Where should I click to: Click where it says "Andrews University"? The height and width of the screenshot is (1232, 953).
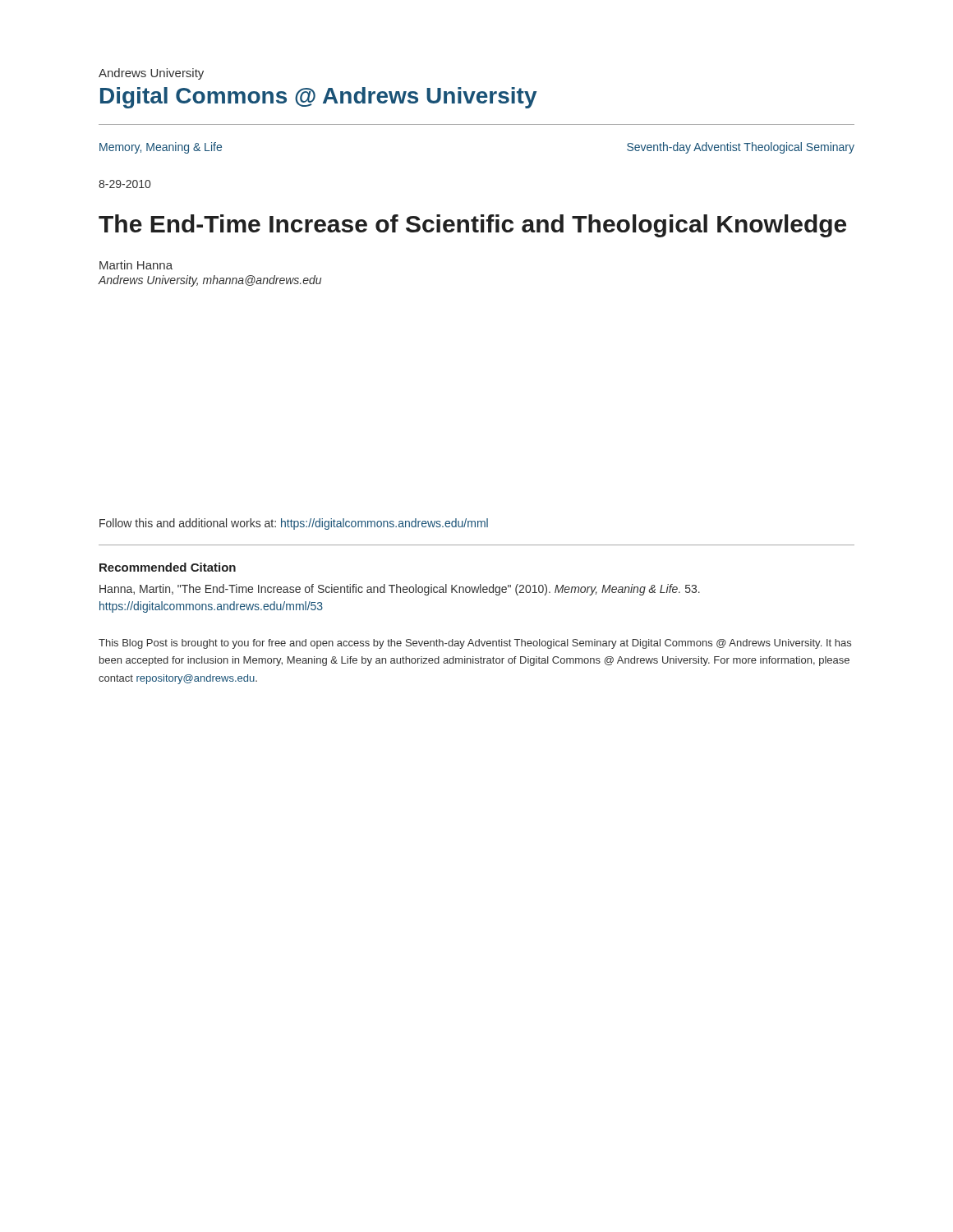(x=151, y=73)
